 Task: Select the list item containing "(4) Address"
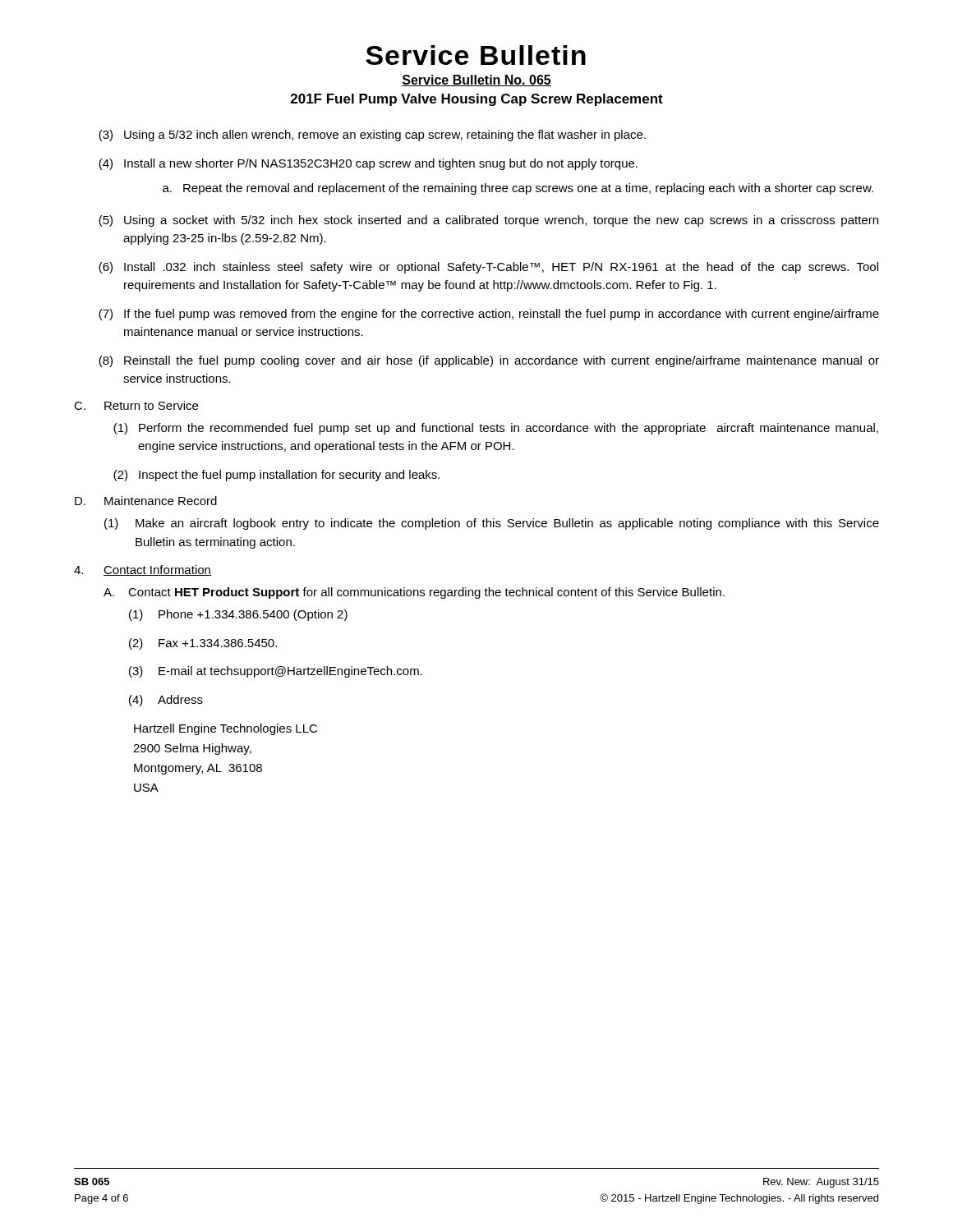pos(166,701)
